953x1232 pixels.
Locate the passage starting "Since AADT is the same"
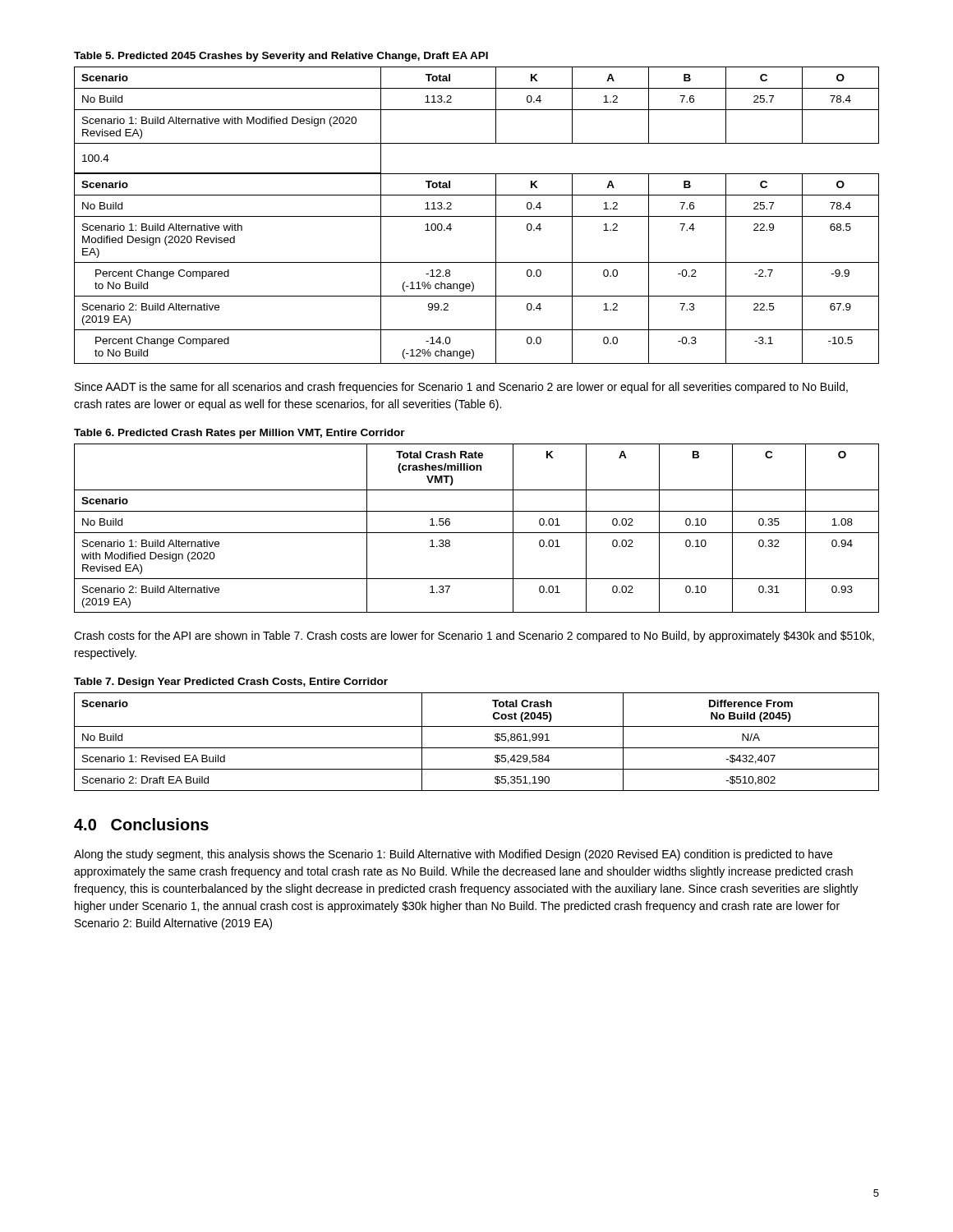click(461, 395)
